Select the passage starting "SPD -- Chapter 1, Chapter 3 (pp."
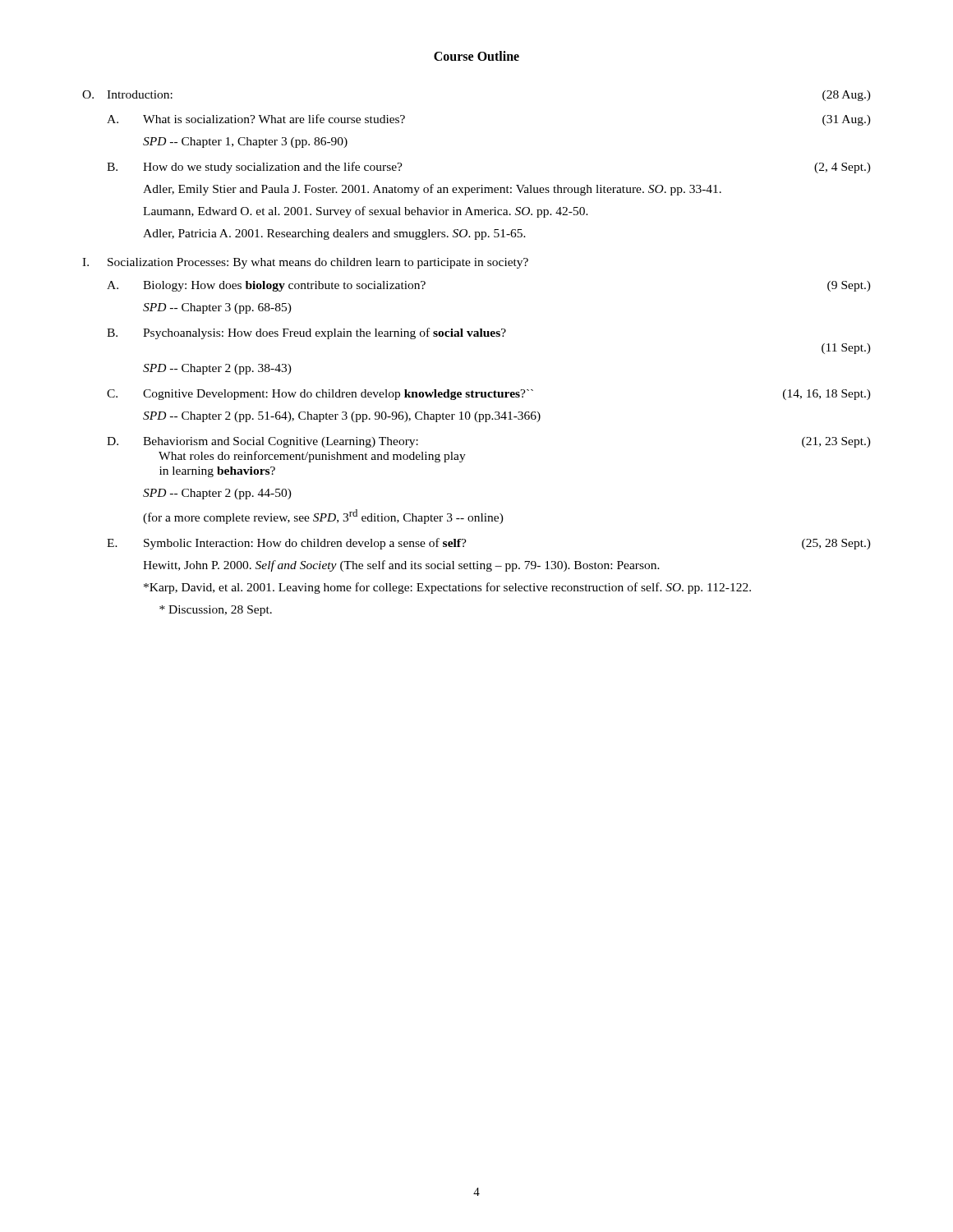Image resolution: width=953 pixels, height=1232 pixels. (x=245, y=143)
